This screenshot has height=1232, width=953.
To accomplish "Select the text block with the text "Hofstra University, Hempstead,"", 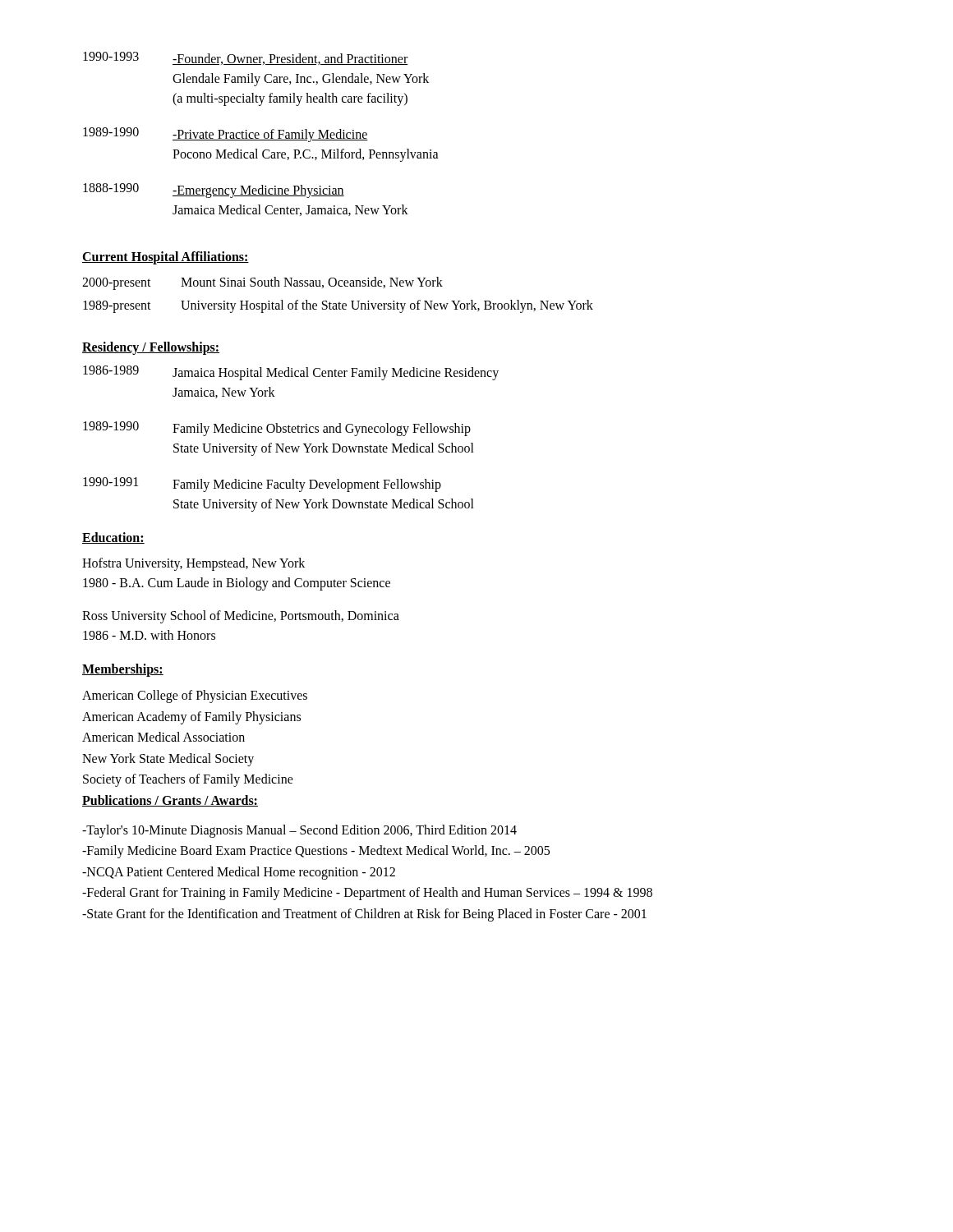I will [236, 573].
